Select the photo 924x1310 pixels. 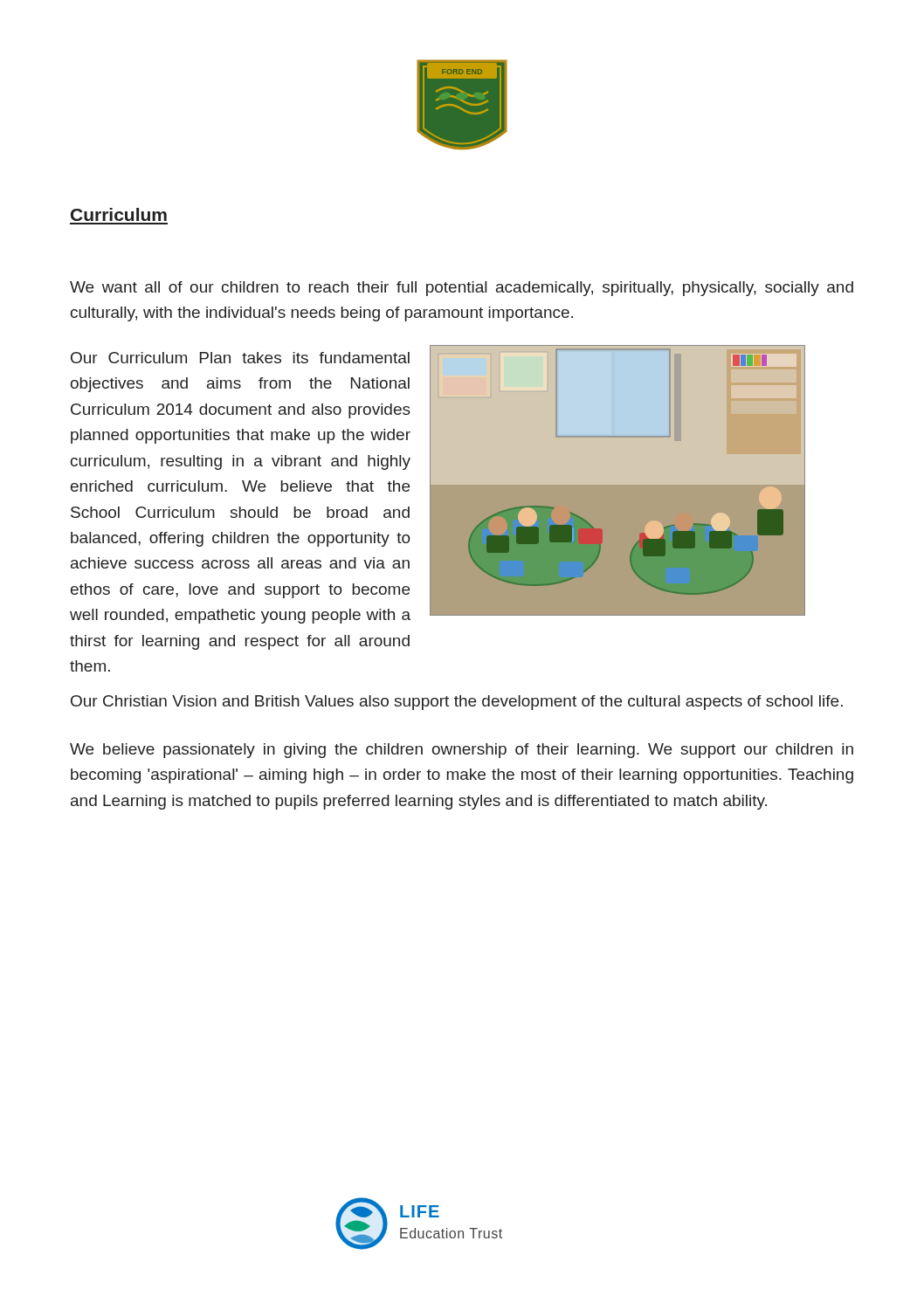[x=617, y=480]
